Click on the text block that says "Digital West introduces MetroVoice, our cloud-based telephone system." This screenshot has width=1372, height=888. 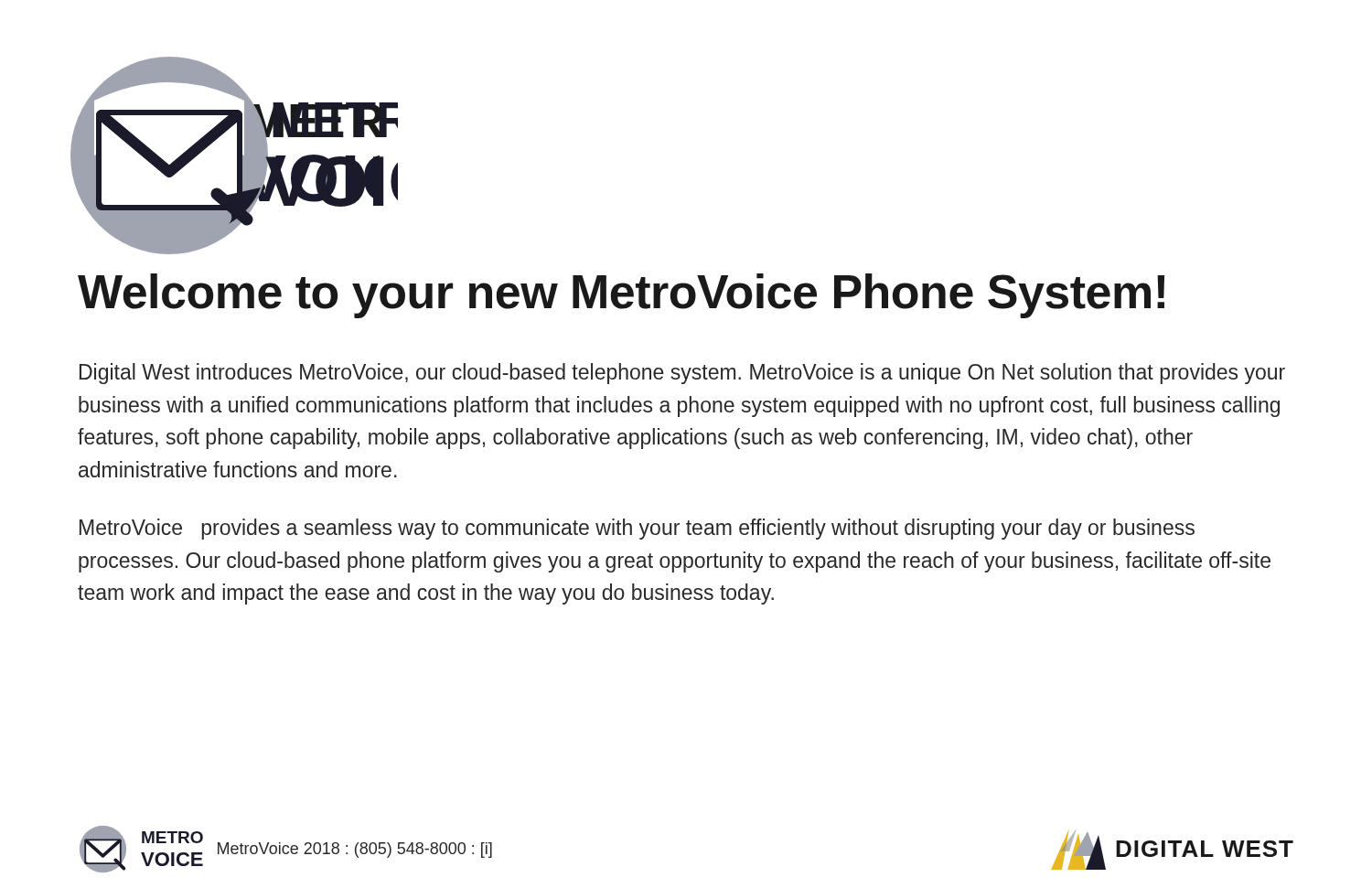[x=682, y=421]
